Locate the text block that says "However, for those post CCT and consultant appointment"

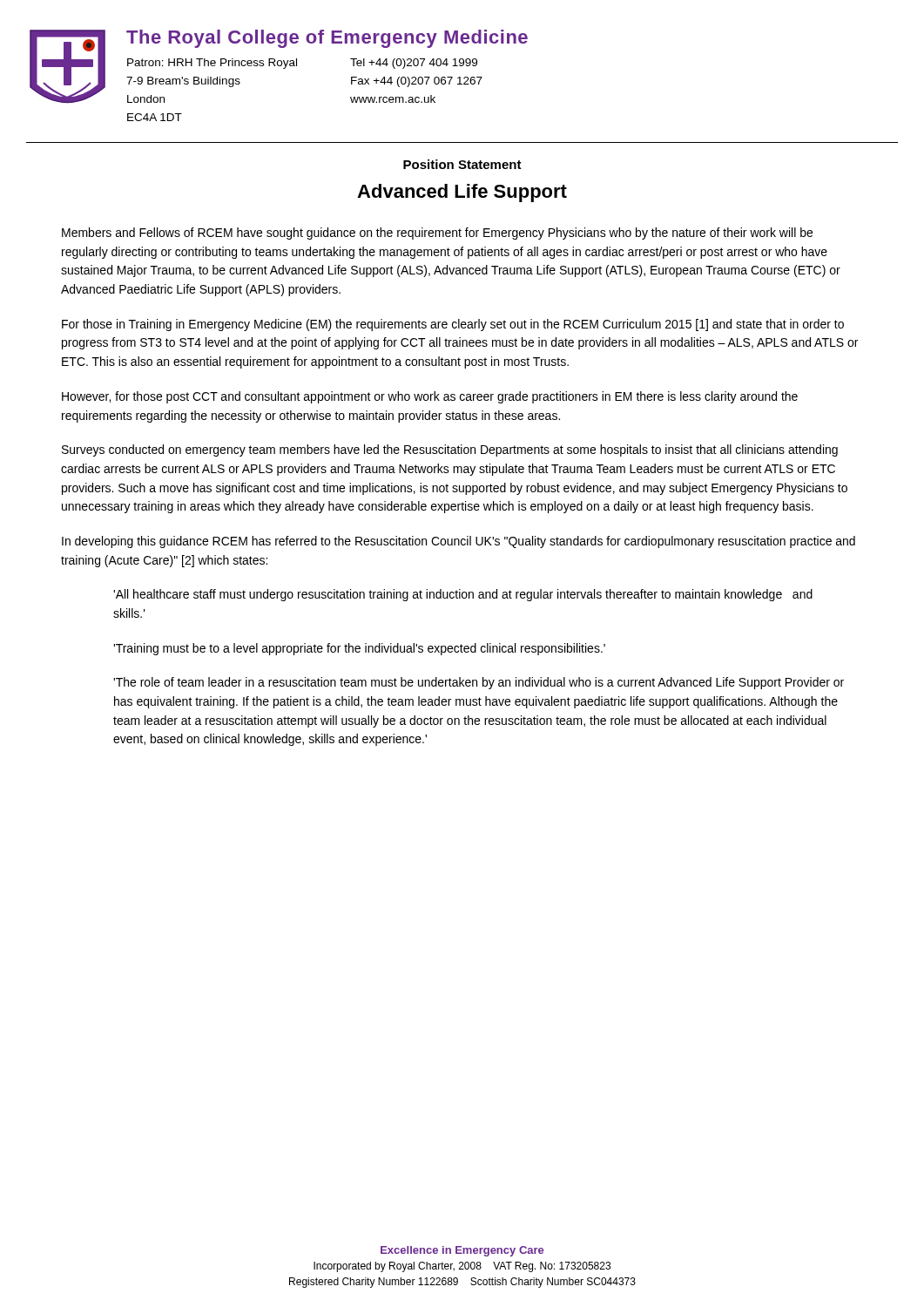pyautogui.click(x=430, y=406)
